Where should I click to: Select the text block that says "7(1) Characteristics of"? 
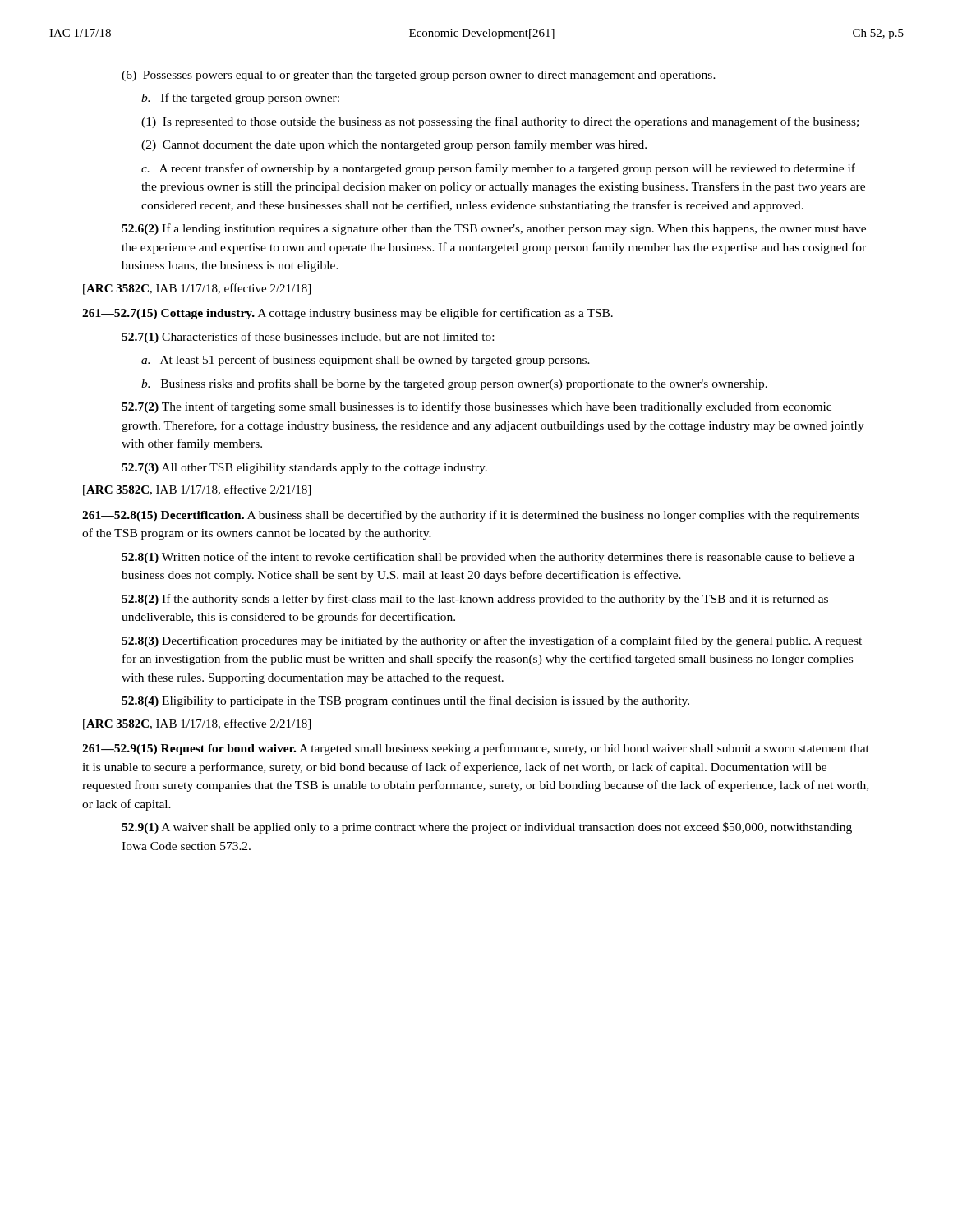(496, 337)
